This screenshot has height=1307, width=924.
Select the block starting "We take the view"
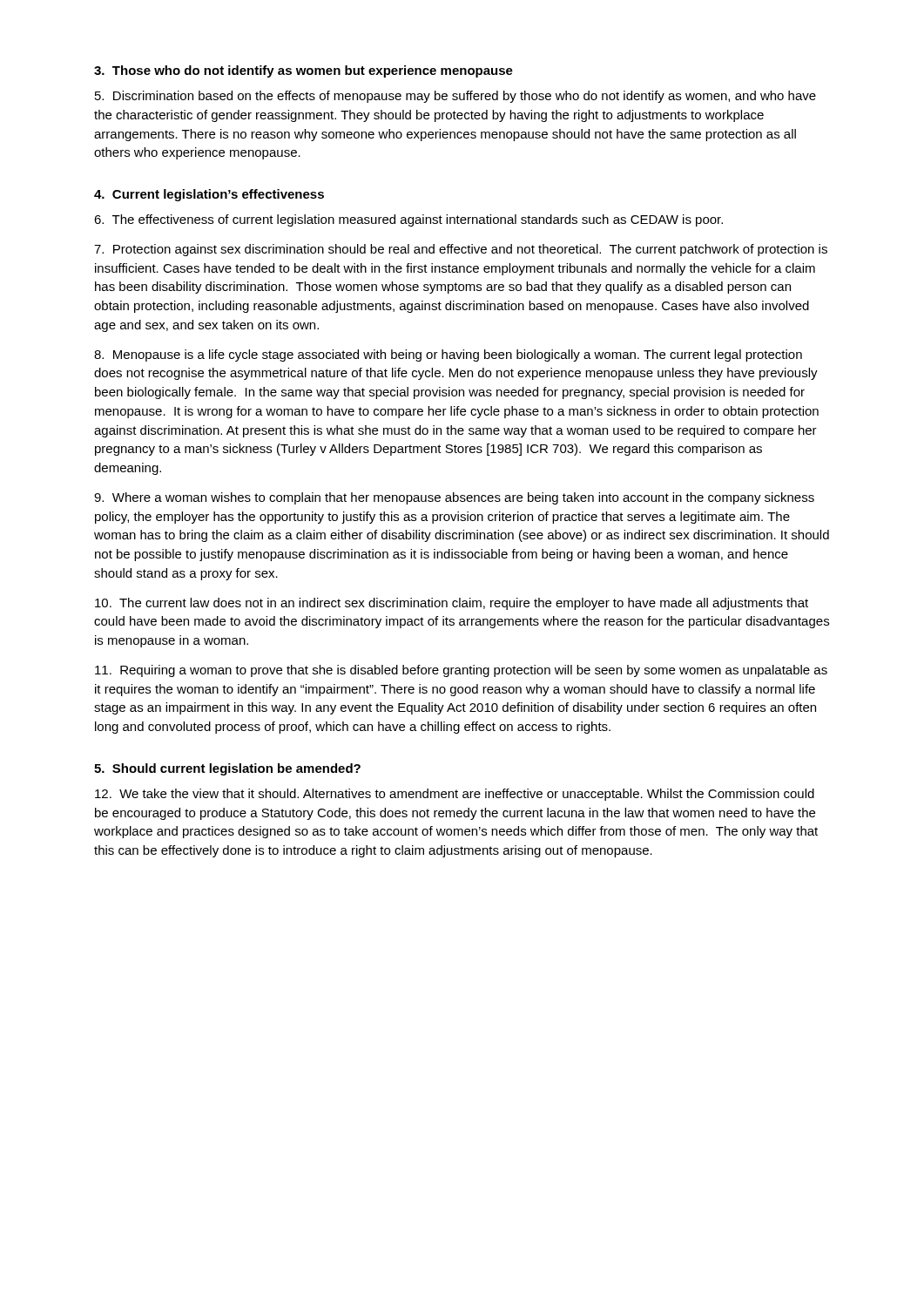[456, 822]
